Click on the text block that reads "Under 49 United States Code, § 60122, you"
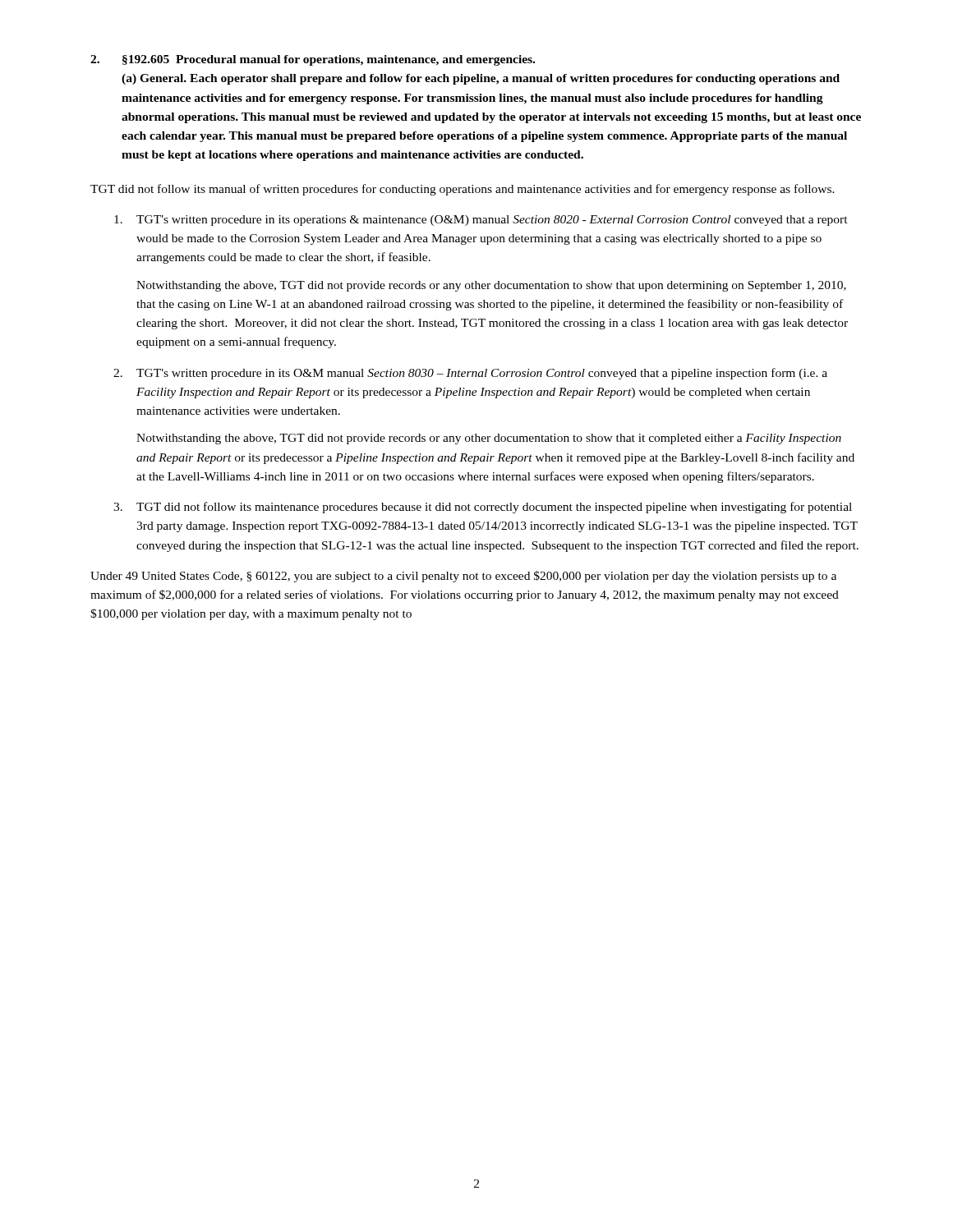The image size is (953, 1232). point(465,594)
